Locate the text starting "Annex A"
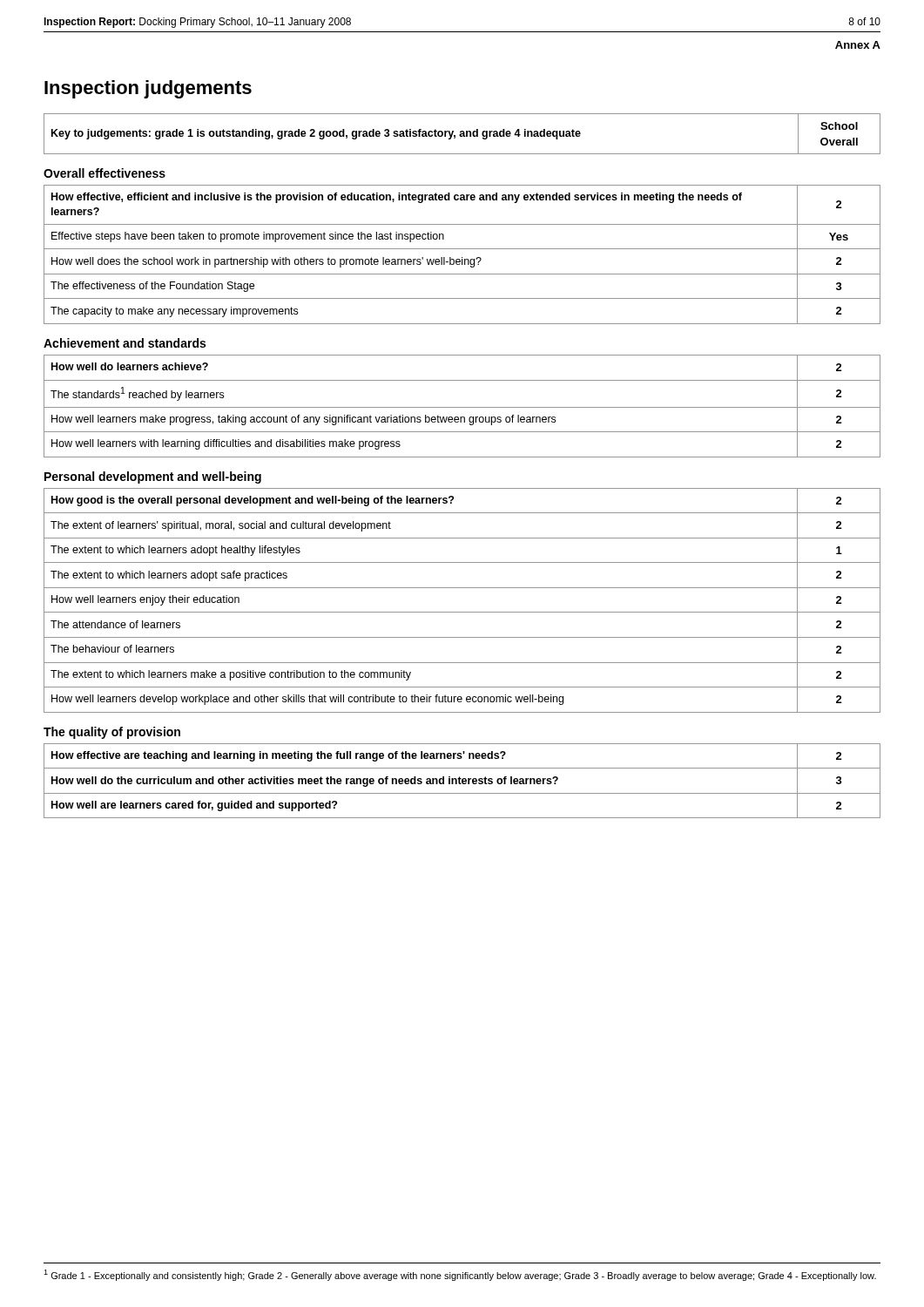The image size is (924, 1307). [x=858, y=45]
